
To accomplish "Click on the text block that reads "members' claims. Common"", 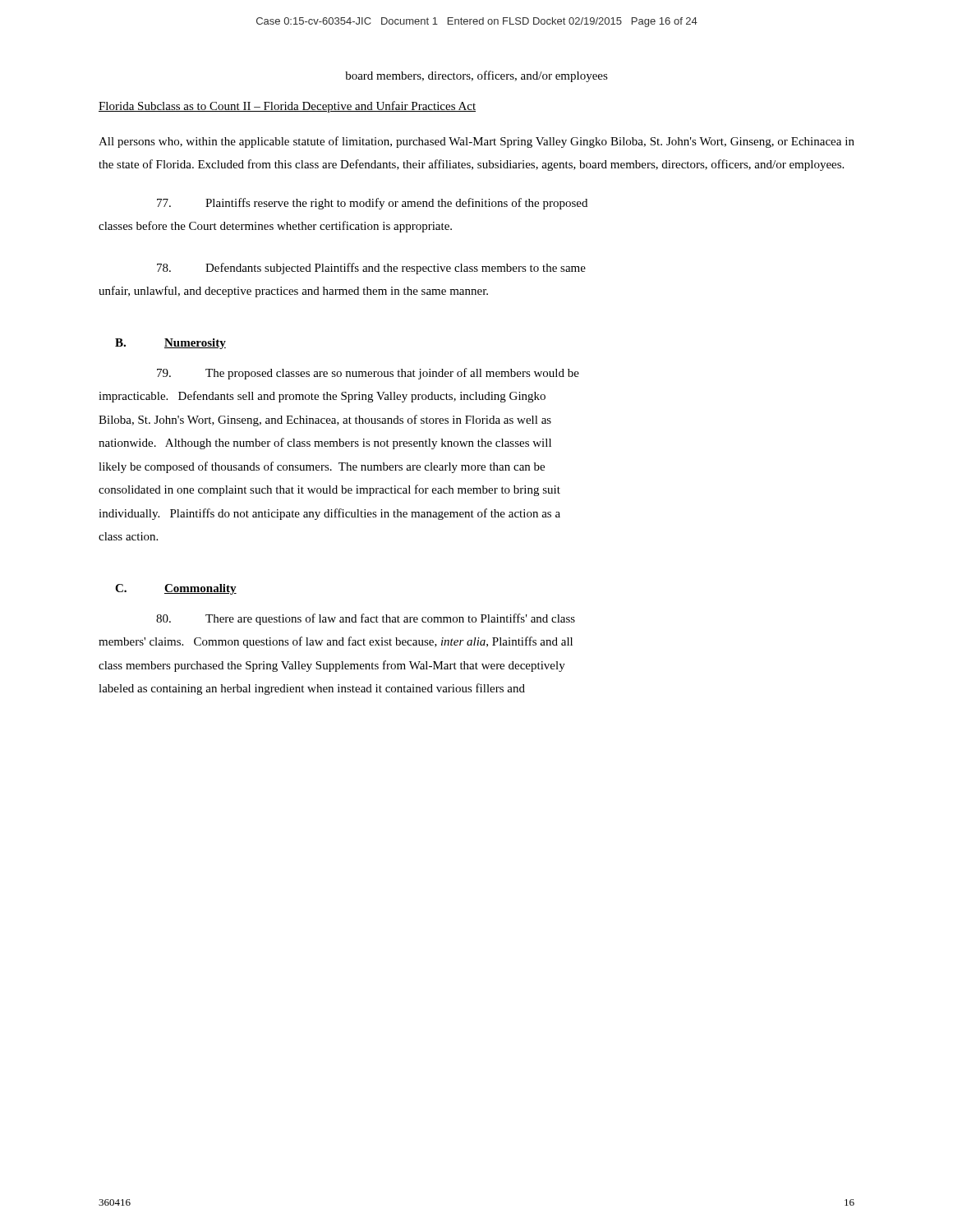I will point(336,641).
